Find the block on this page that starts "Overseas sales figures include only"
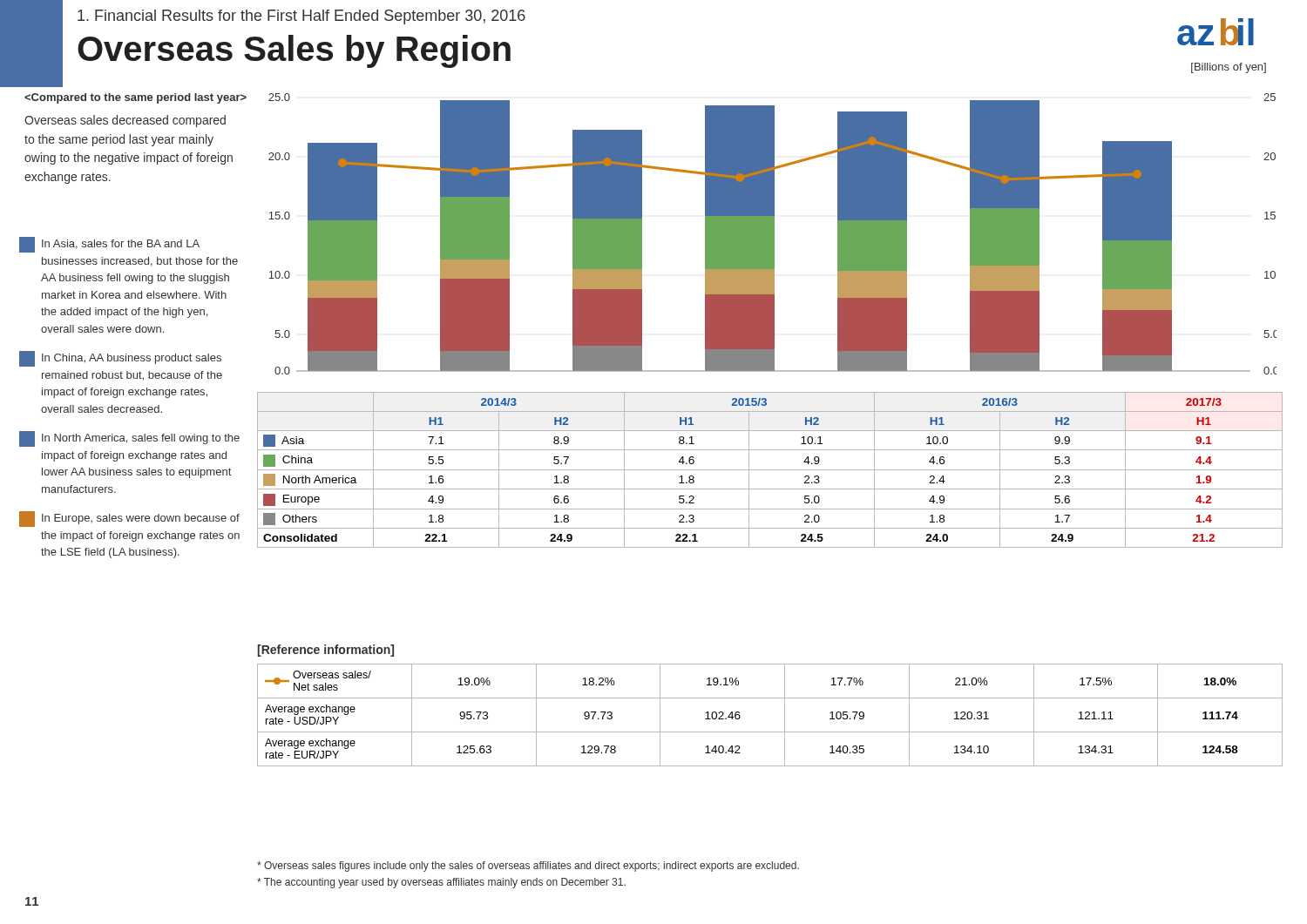The height and width of the screenshot is (924, 1307). [528, 874]
